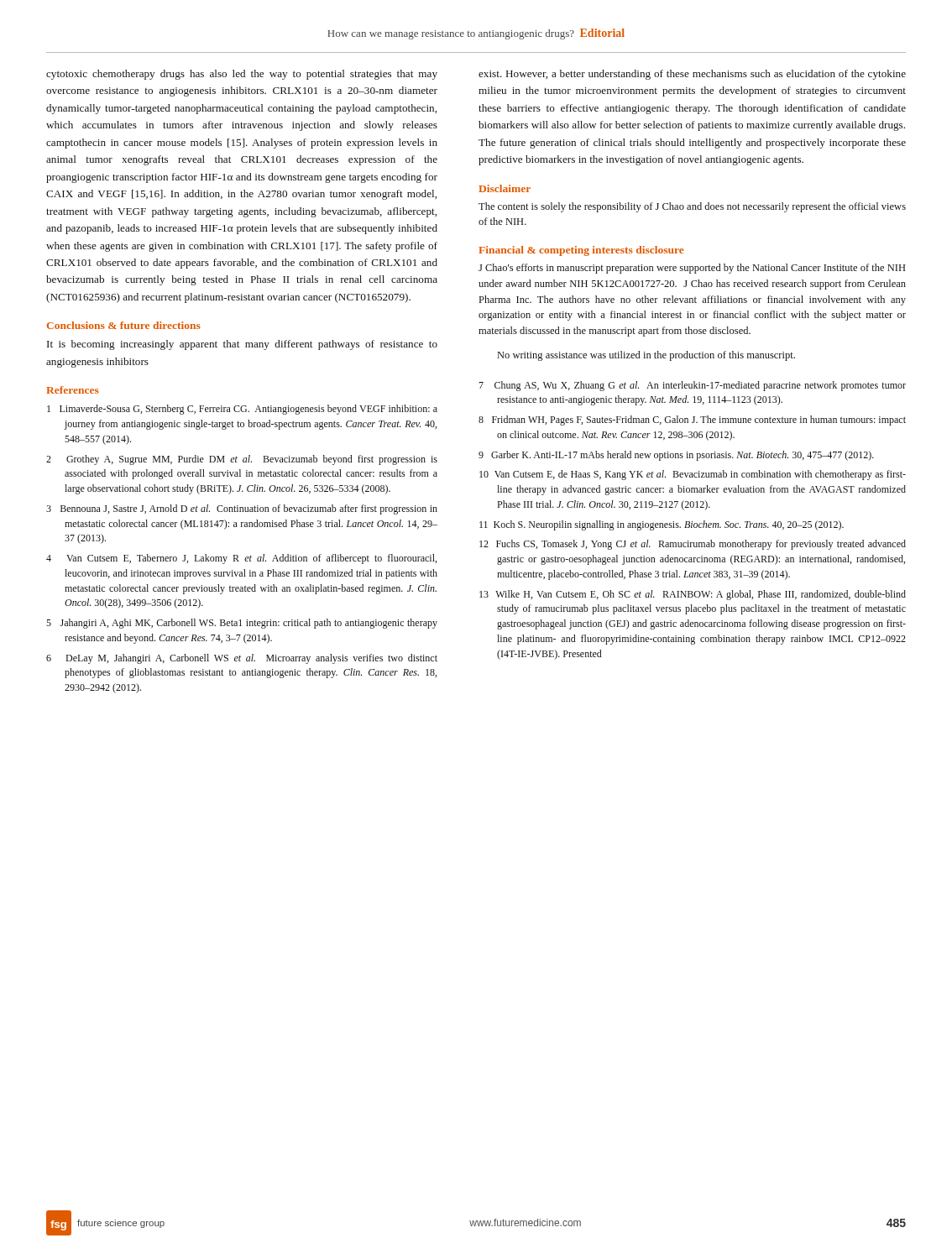Image resolution: width=952 pixels, height=1259 pixels.
Task: Click the passage that begins "6 DeLay M, Jahangiri"
Action: (x=242, y=673)
